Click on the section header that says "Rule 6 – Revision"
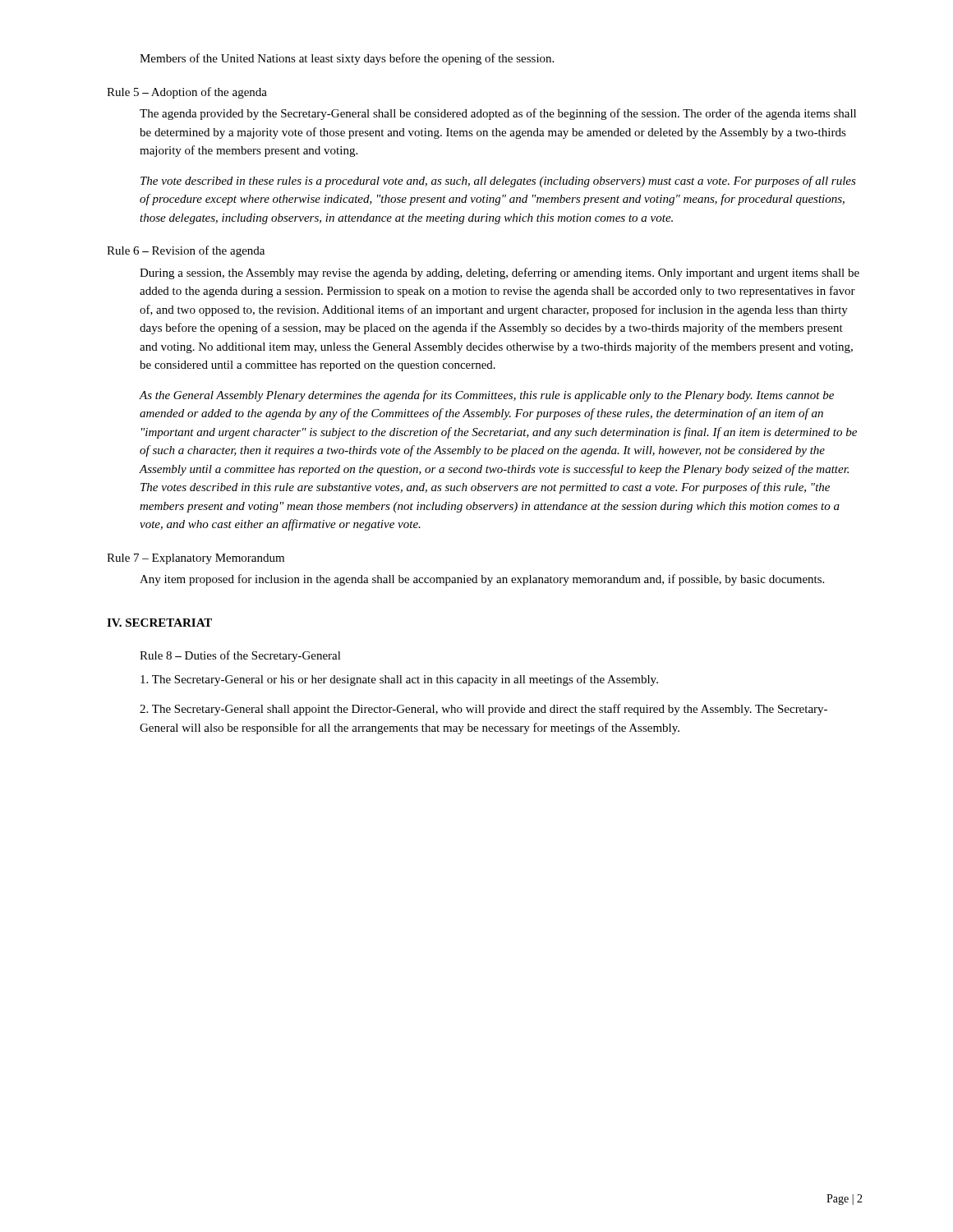 pyautogui.click(x=186, y=251)
